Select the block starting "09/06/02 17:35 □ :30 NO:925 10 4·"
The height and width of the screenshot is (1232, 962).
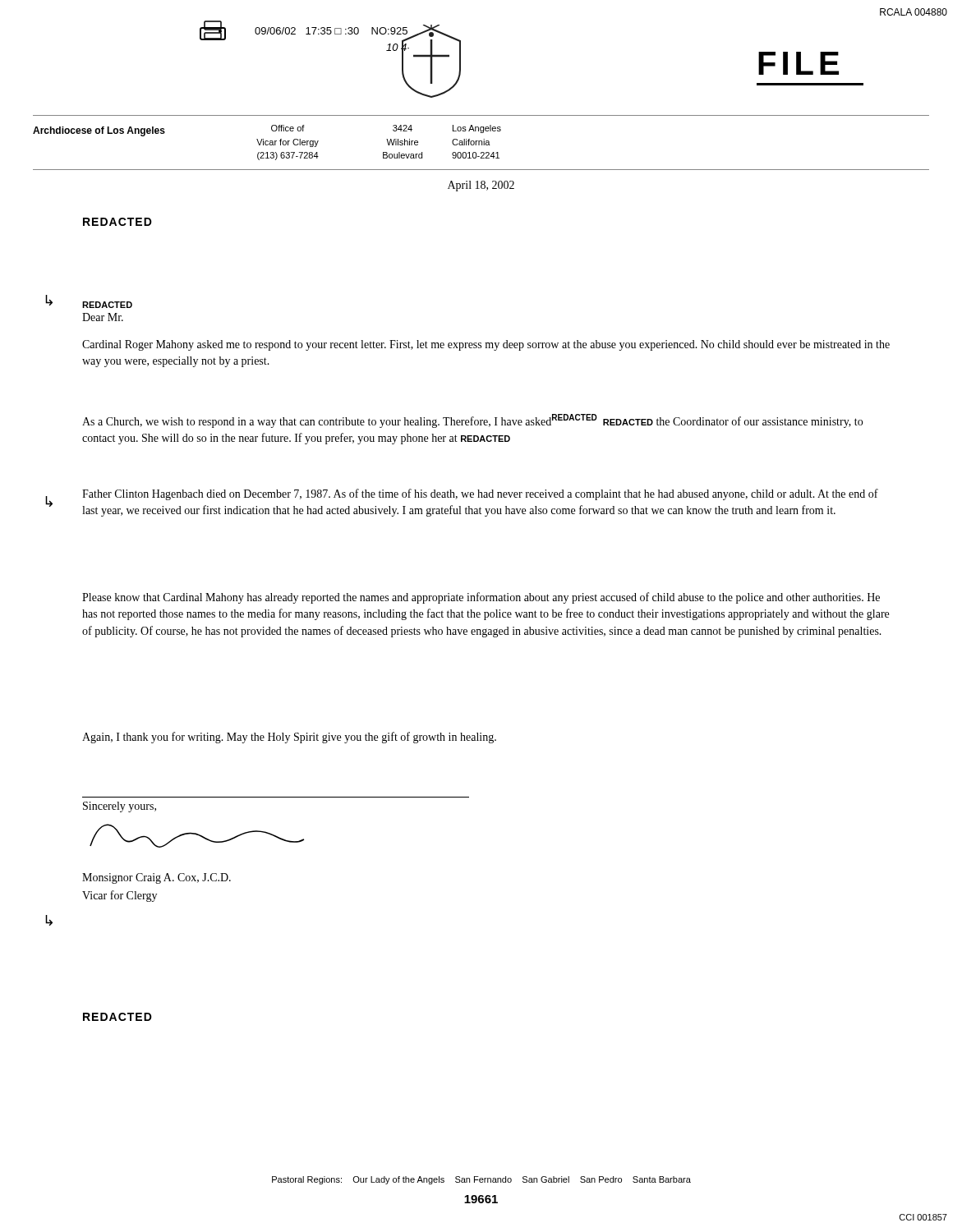(332, 39)
